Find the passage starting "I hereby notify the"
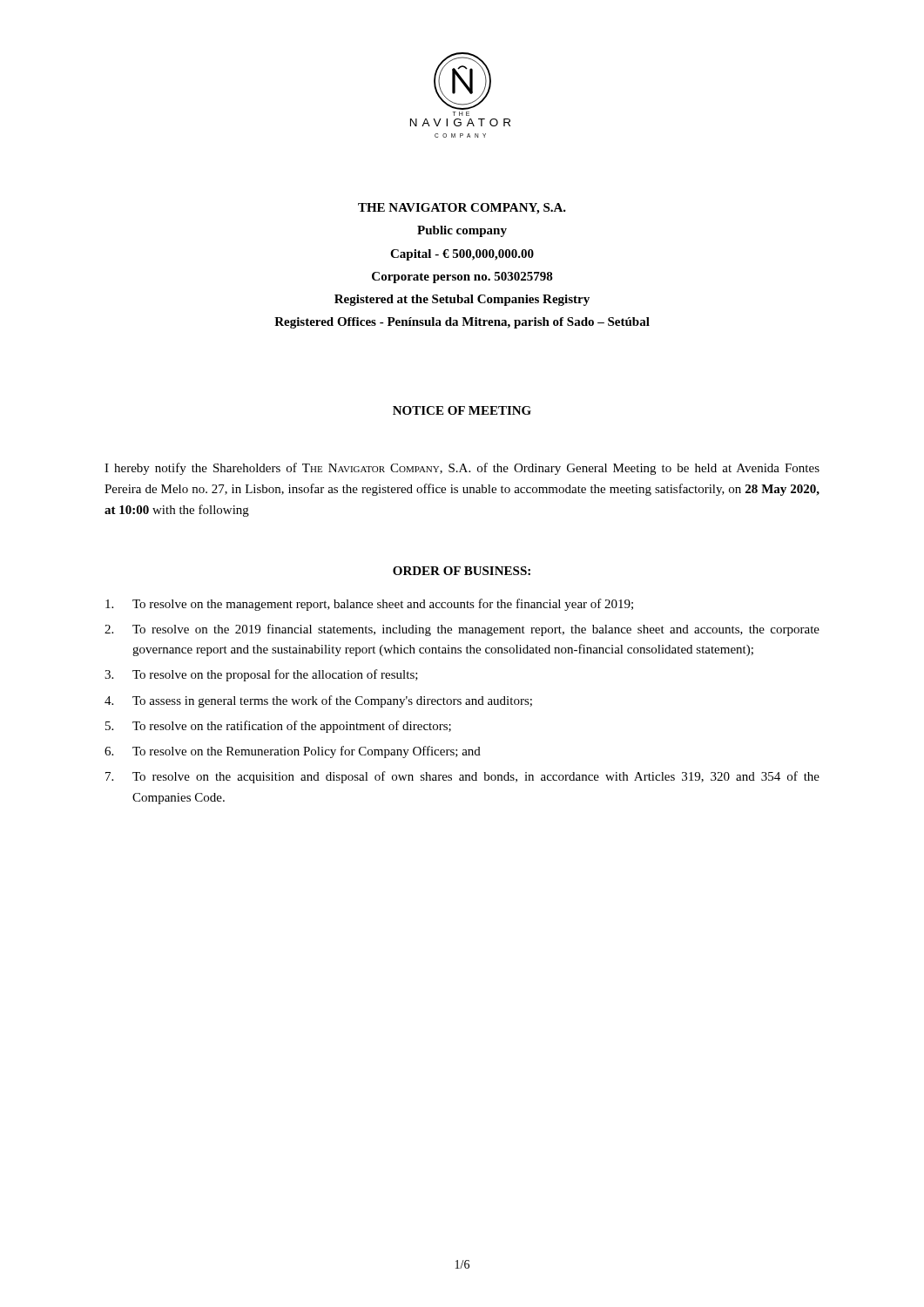This screenshot has width=924, height=1307. (x=462, y=488)
